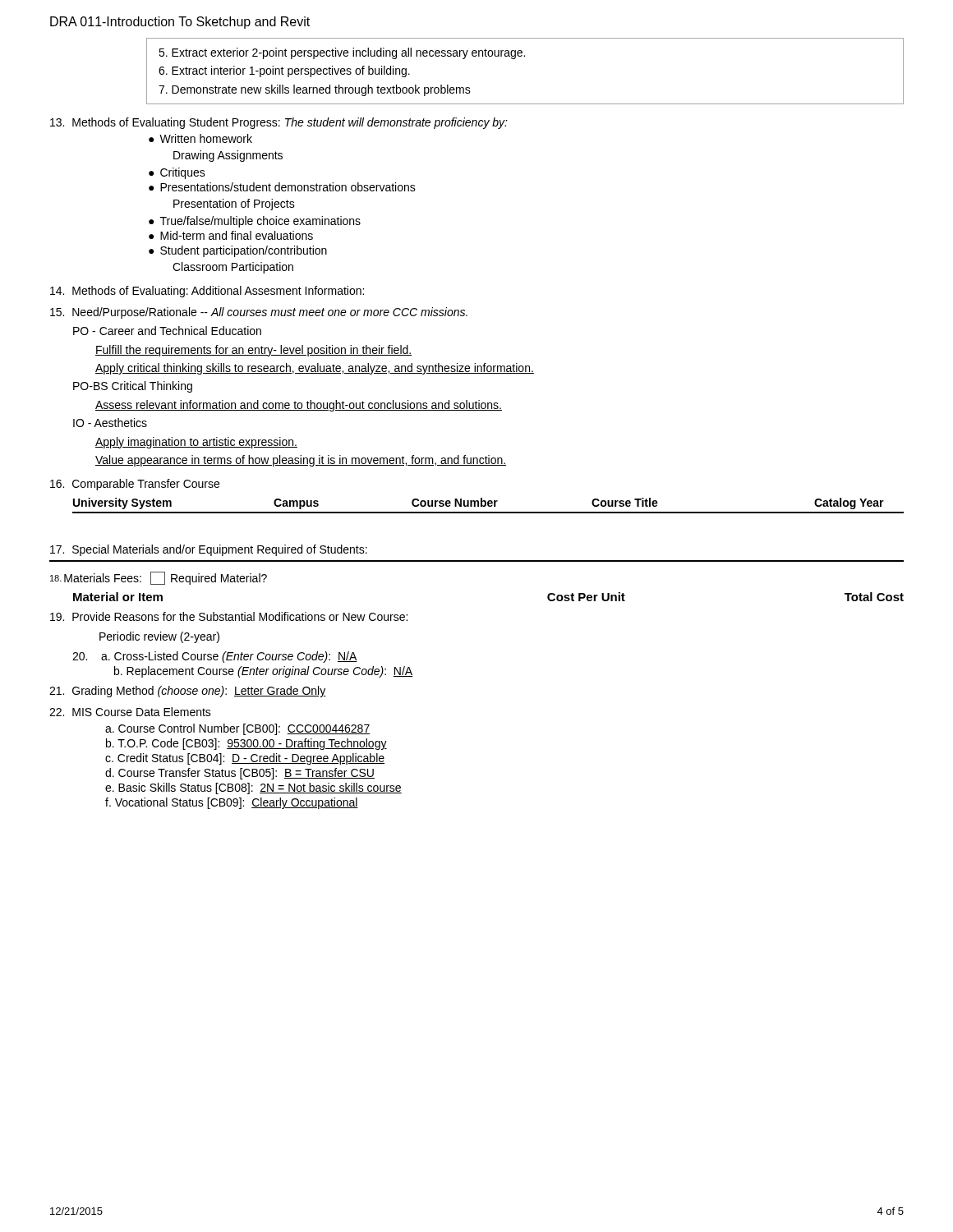
Task: Locate the text block starting "Total Cost"
Action: (874, 597)
